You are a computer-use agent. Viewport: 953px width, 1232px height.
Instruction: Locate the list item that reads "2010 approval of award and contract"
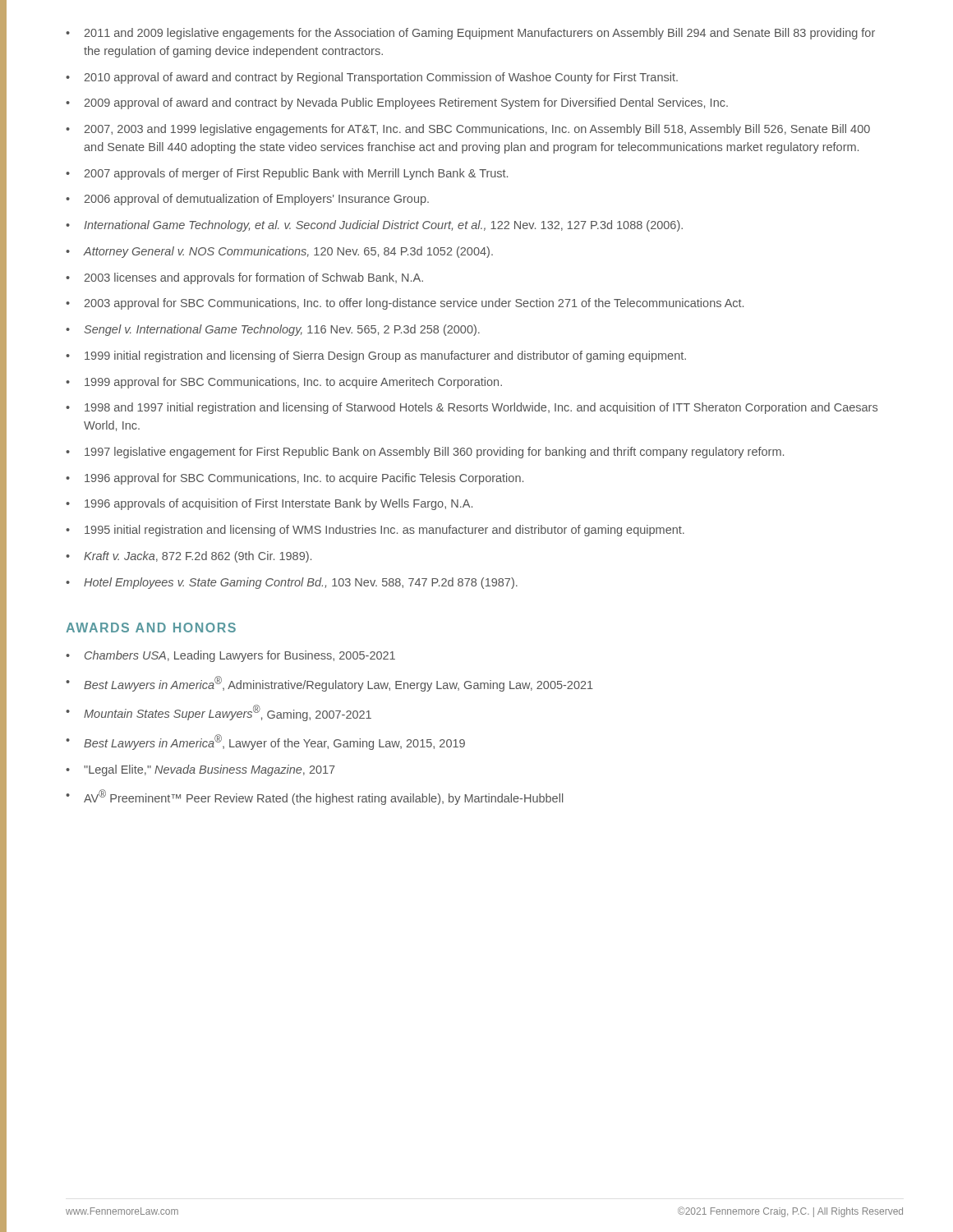coord(381,77)
